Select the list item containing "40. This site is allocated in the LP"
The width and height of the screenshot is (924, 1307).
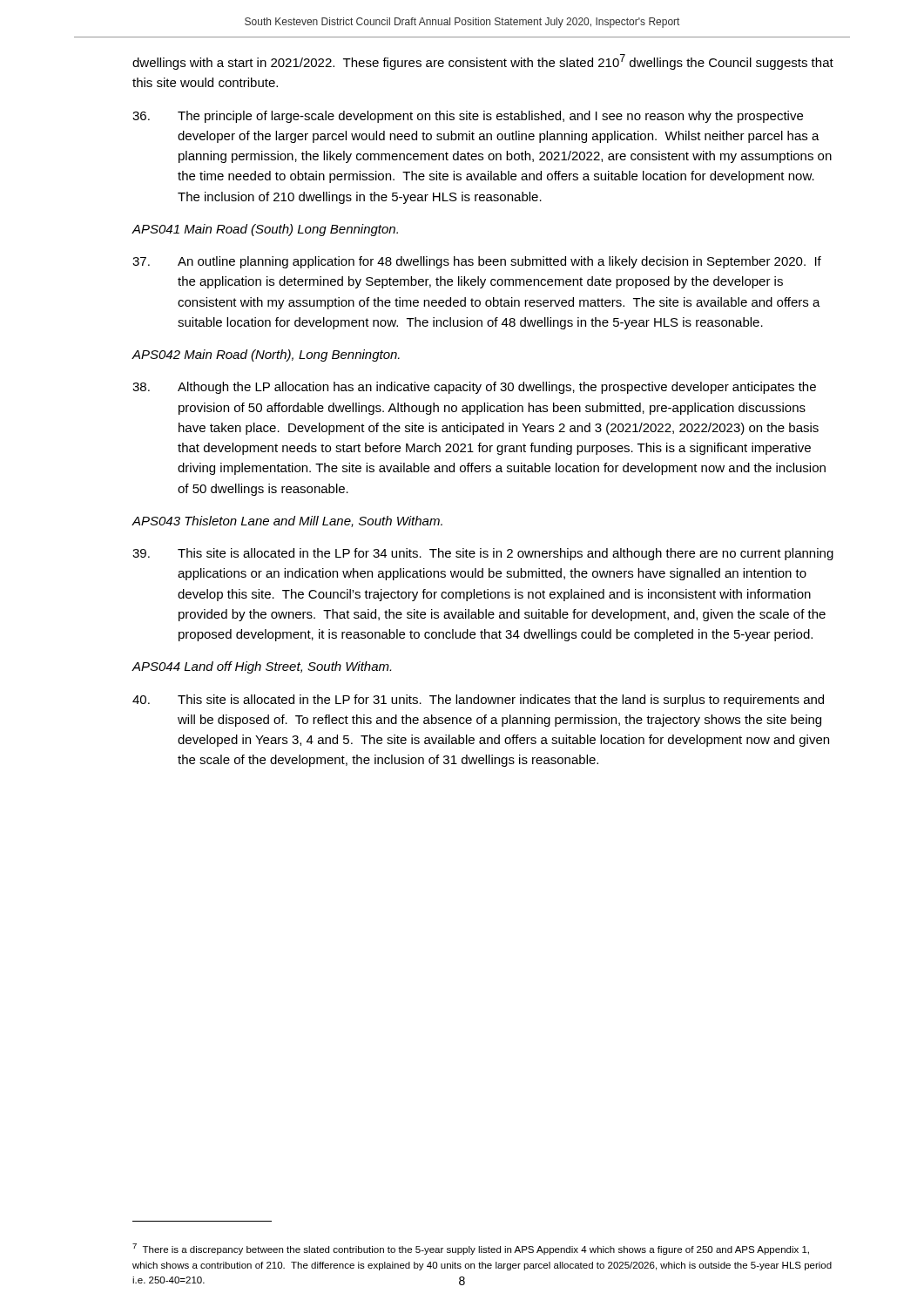click(x=485, y=729)
